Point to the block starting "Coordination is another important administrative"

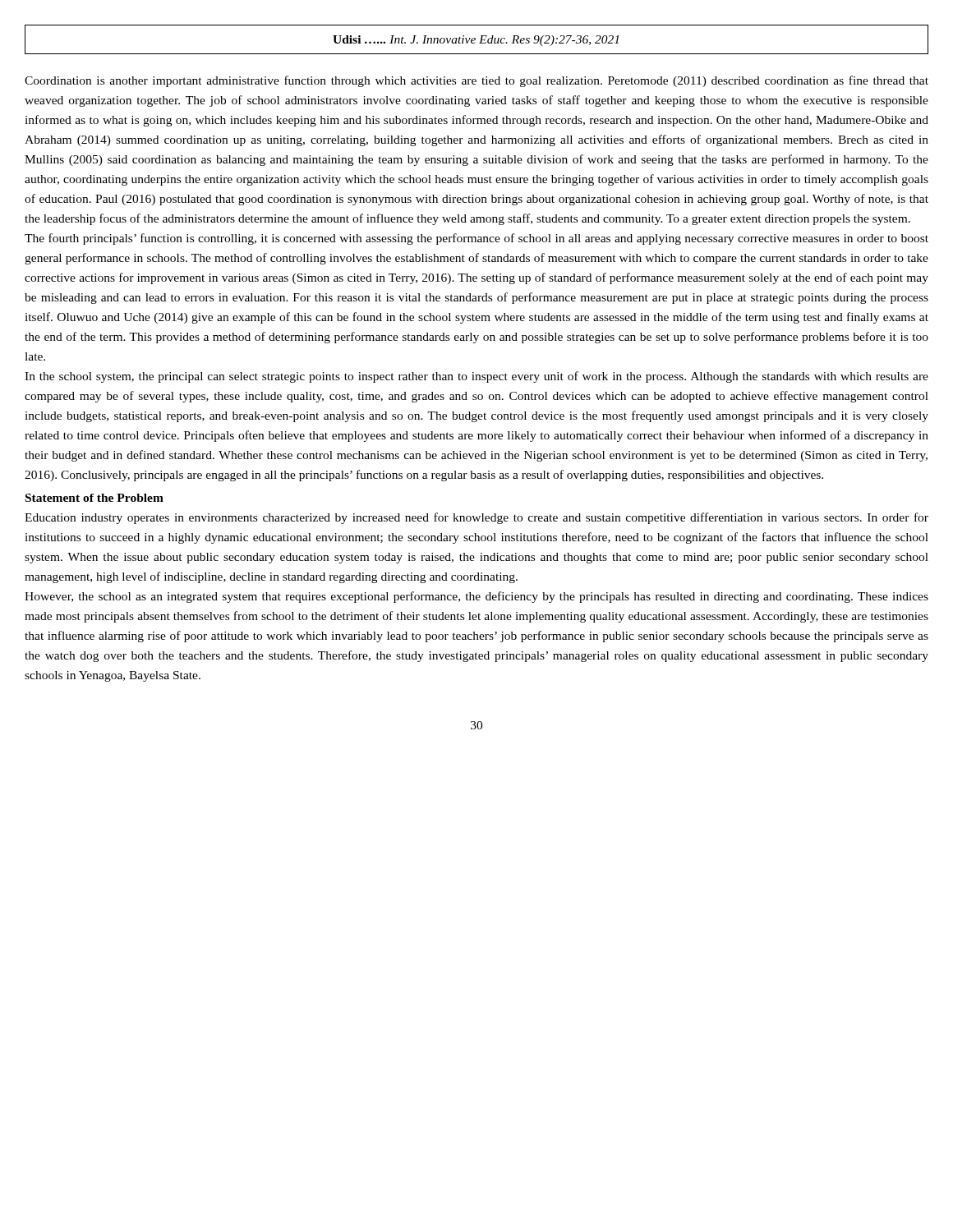point(476,150)
